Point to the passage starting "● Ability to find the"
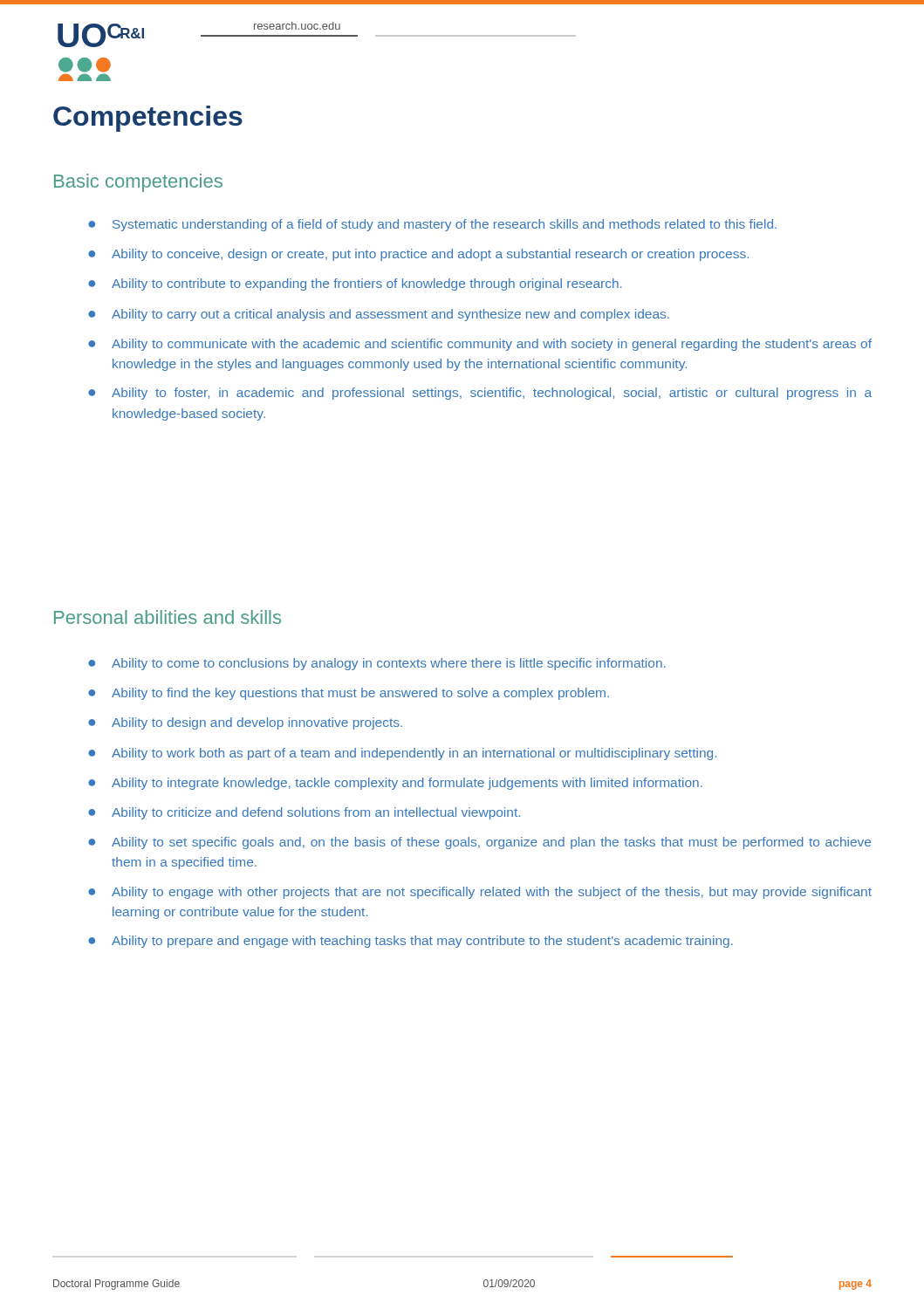Screen dimensions: 1309x924 [479, 693]
